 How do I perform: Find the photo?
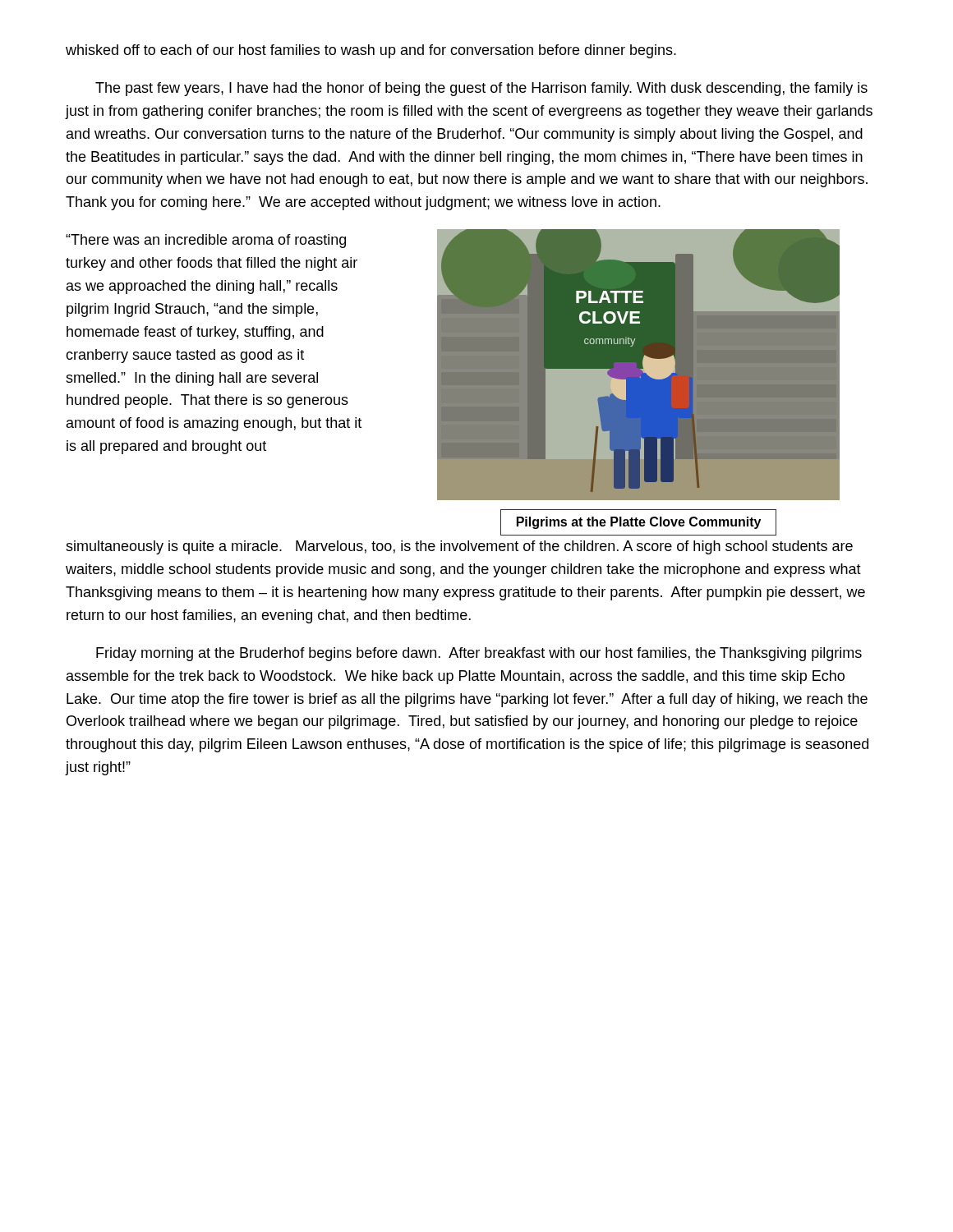[x=638, y=367]
